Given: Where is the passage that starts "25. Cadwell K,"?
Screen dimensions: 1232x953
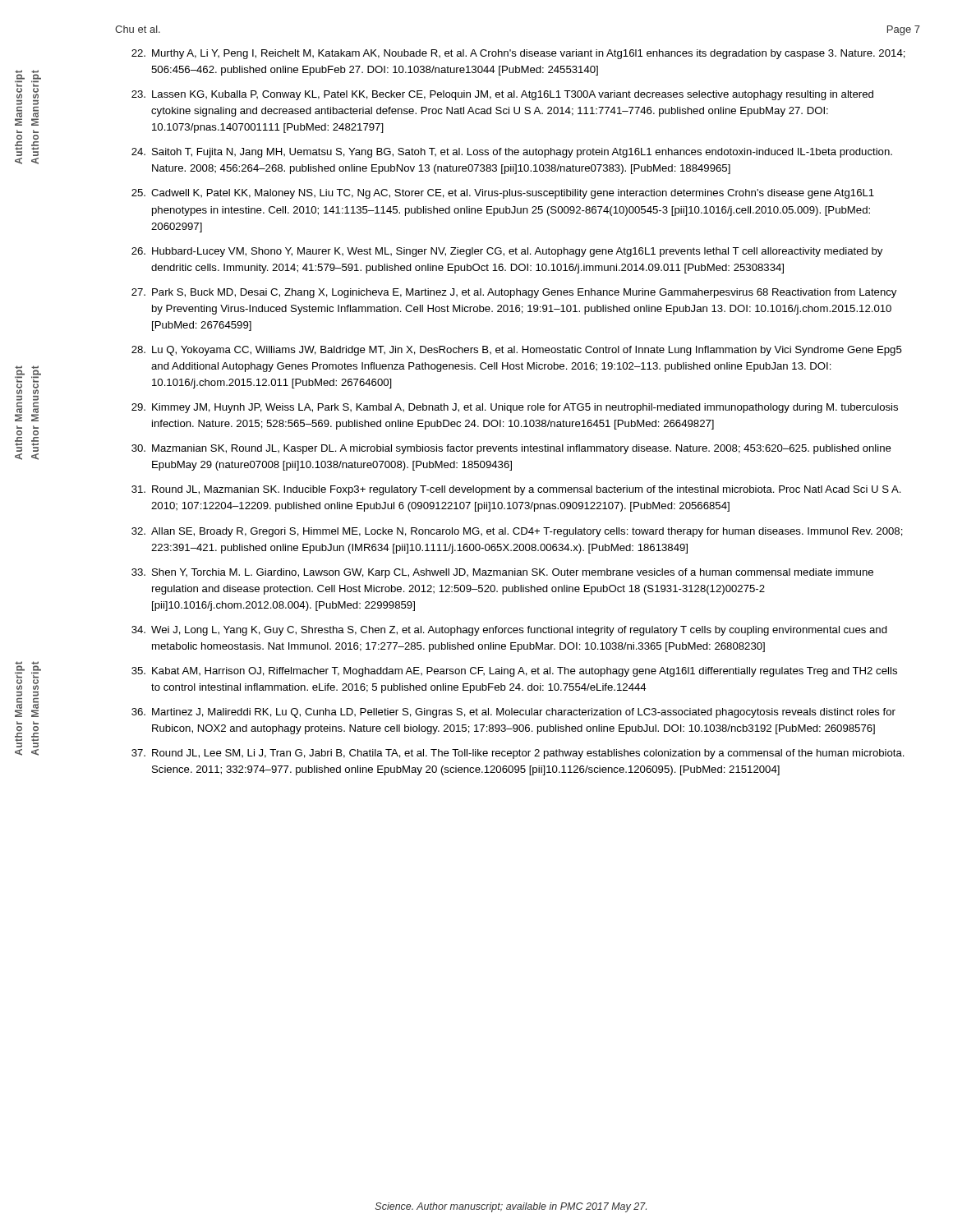Looking at the screenshot, I should [x=511, y=210].
